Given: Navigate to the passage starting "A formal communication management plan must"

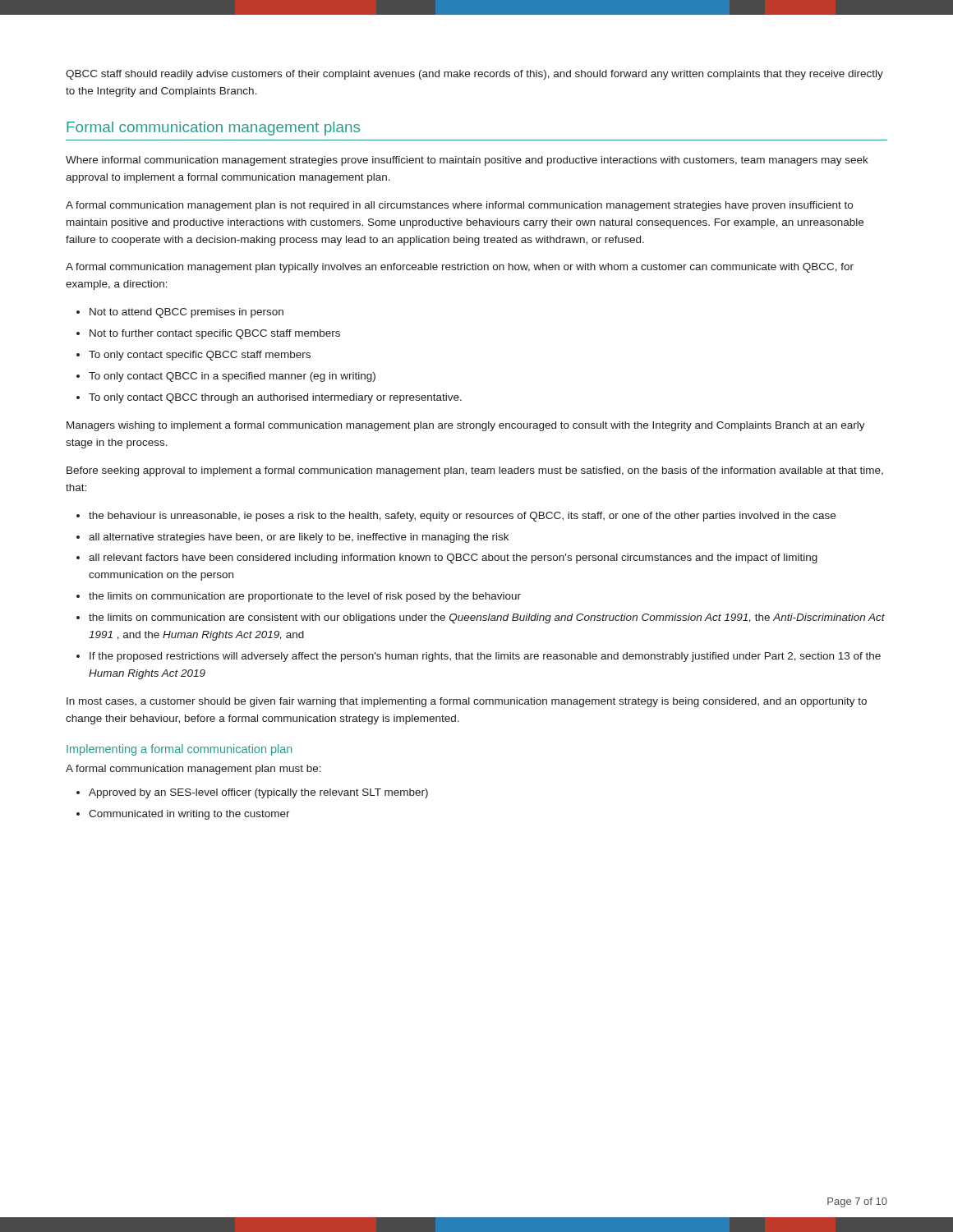Looking at the screenshot, I should pyautogui.click(x=194, y=768).
